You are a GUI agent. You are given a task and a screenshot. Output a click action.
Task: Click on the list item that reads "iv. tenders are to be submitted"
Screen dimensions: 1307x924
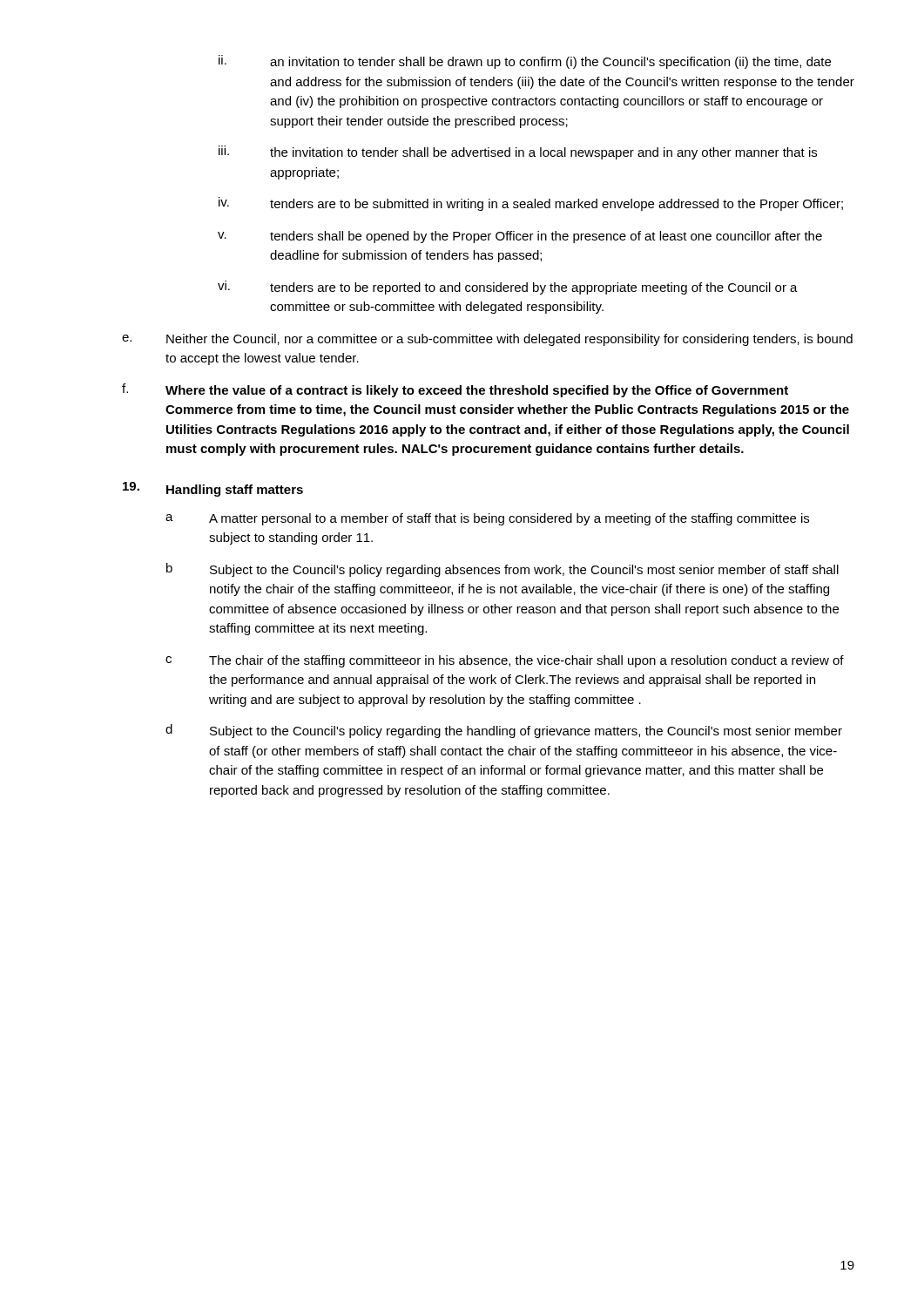(536, 204)
